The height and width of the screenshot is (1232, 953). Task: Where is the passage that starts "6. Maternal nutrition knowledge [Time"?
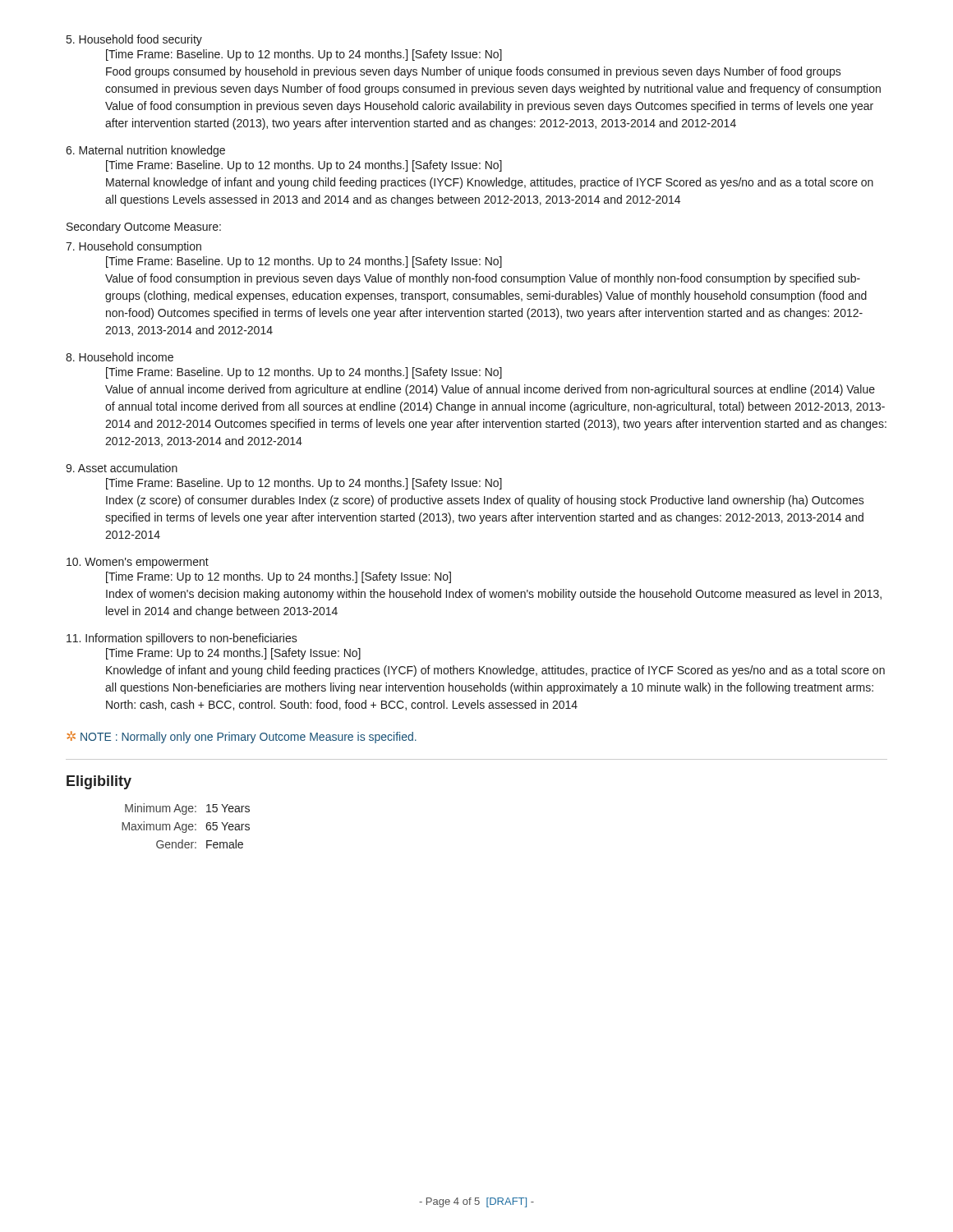(x=476, y=176)
